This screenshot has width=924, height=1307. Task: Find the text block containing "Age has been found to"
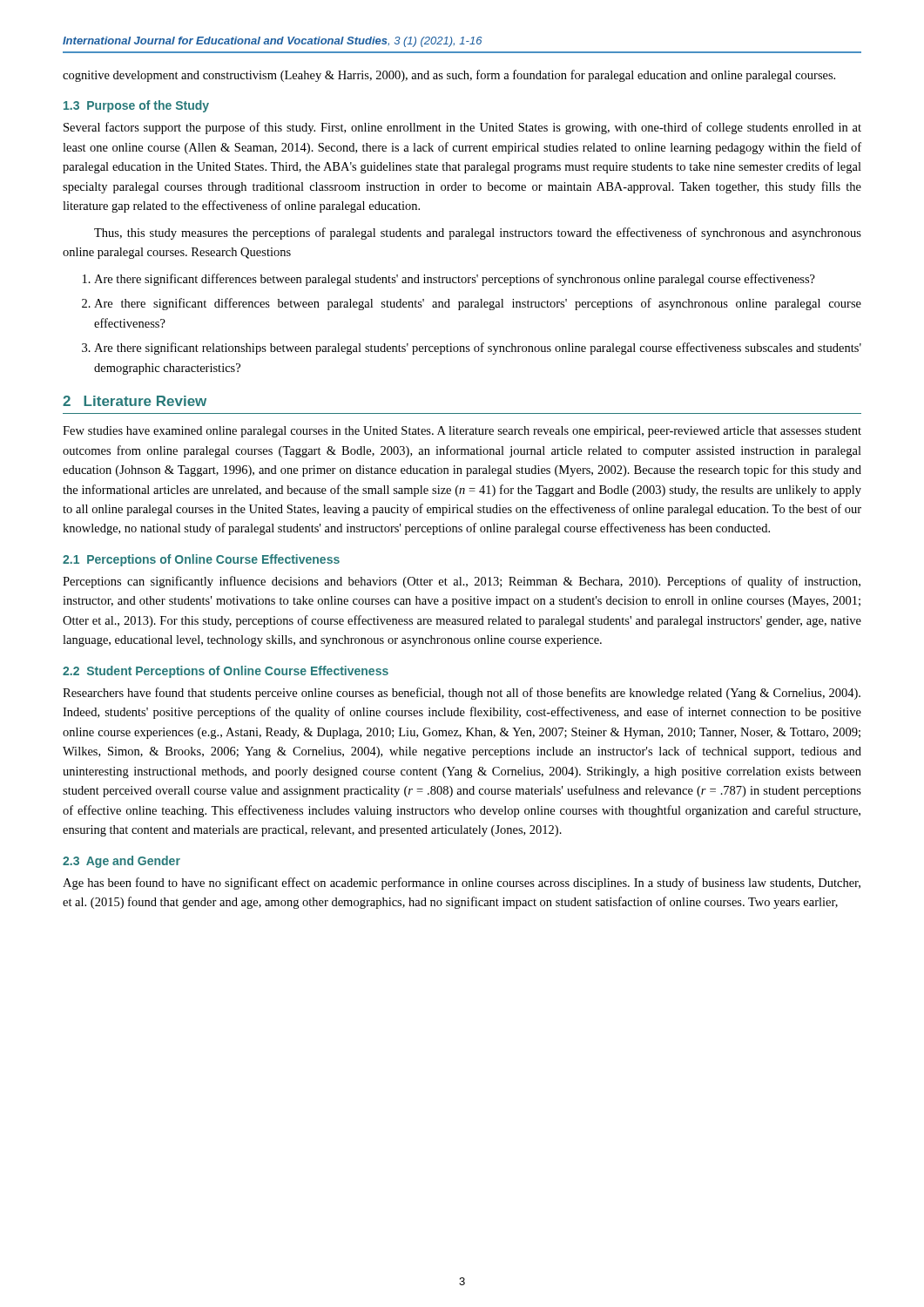pyautogui.click(x=462, y=892)
